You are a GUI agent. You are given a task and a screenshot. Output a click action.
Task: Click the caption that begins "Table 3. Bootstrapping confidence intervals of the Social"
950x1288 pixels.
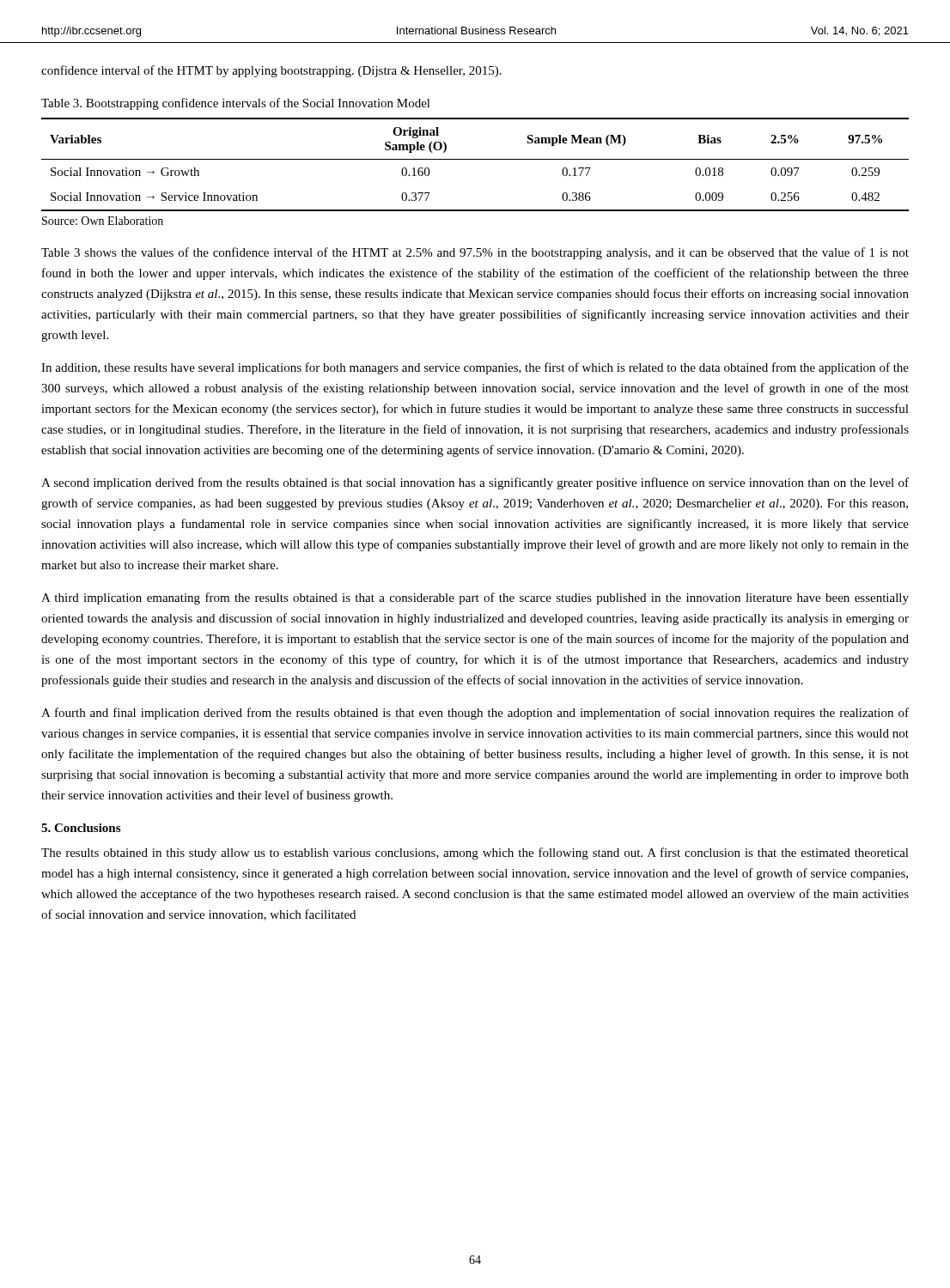tap(236, 103)
